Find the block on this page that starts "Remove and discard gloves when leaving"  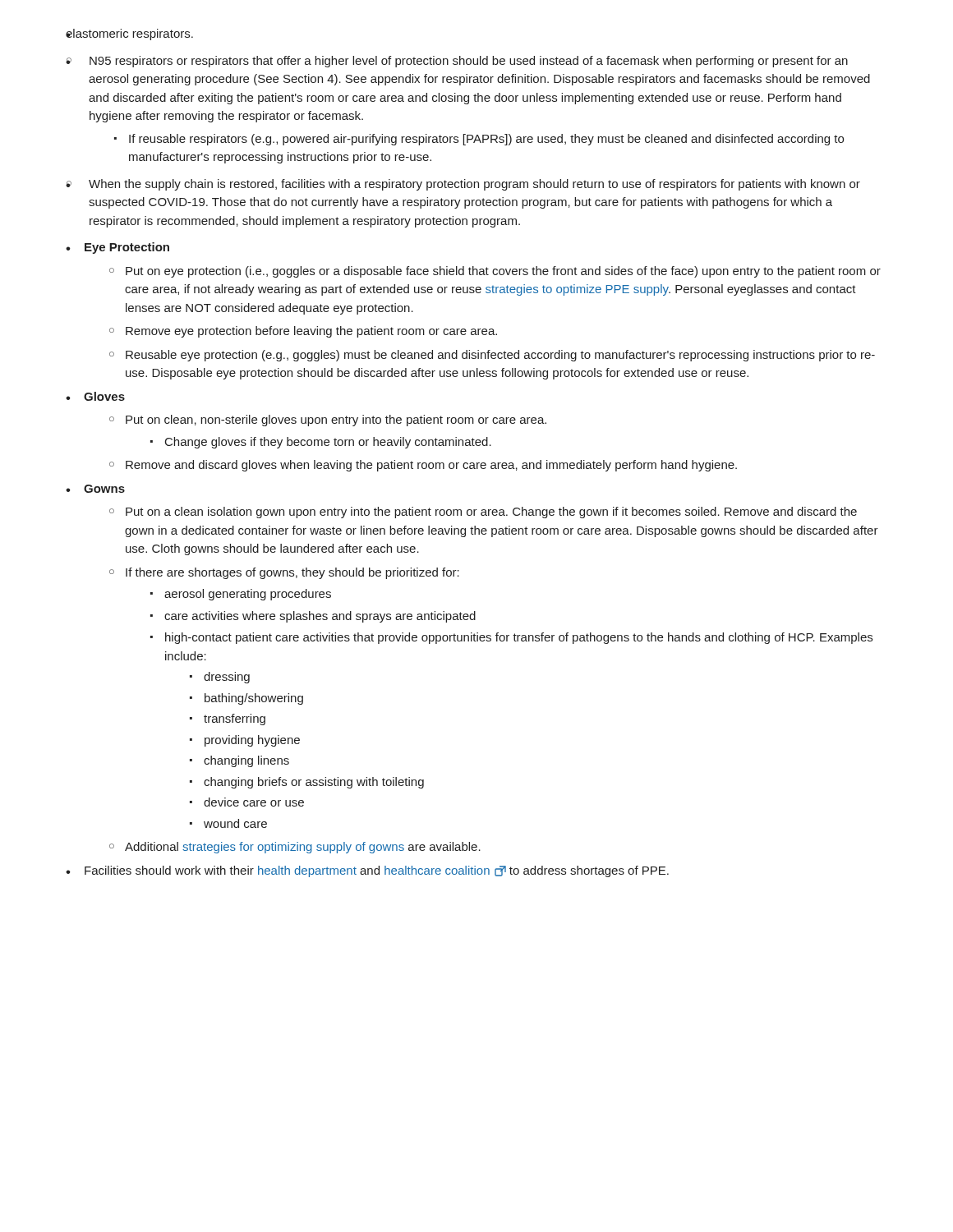click(x=431, y=464)
